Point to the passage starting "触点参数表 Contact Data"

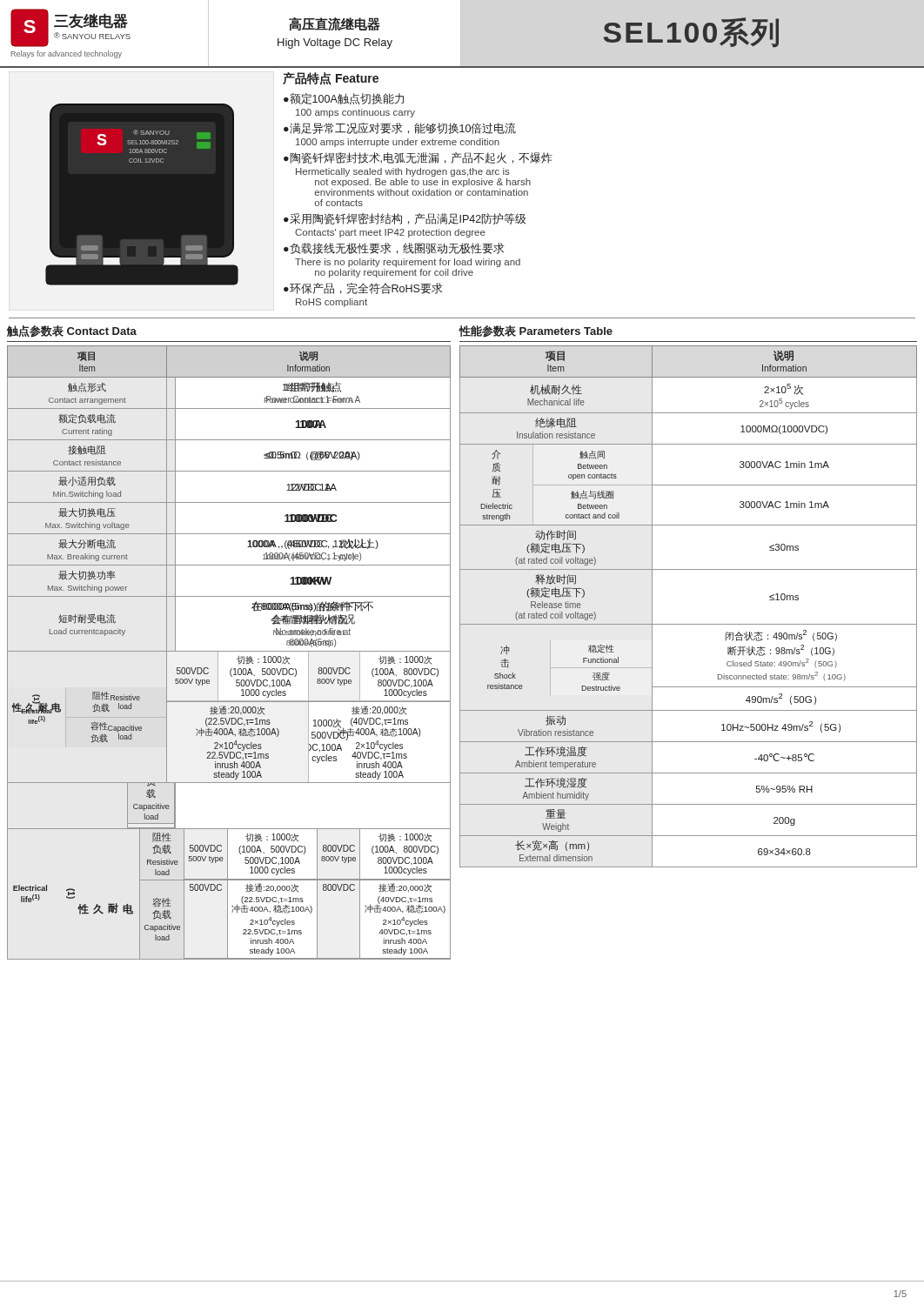[72, 331]
